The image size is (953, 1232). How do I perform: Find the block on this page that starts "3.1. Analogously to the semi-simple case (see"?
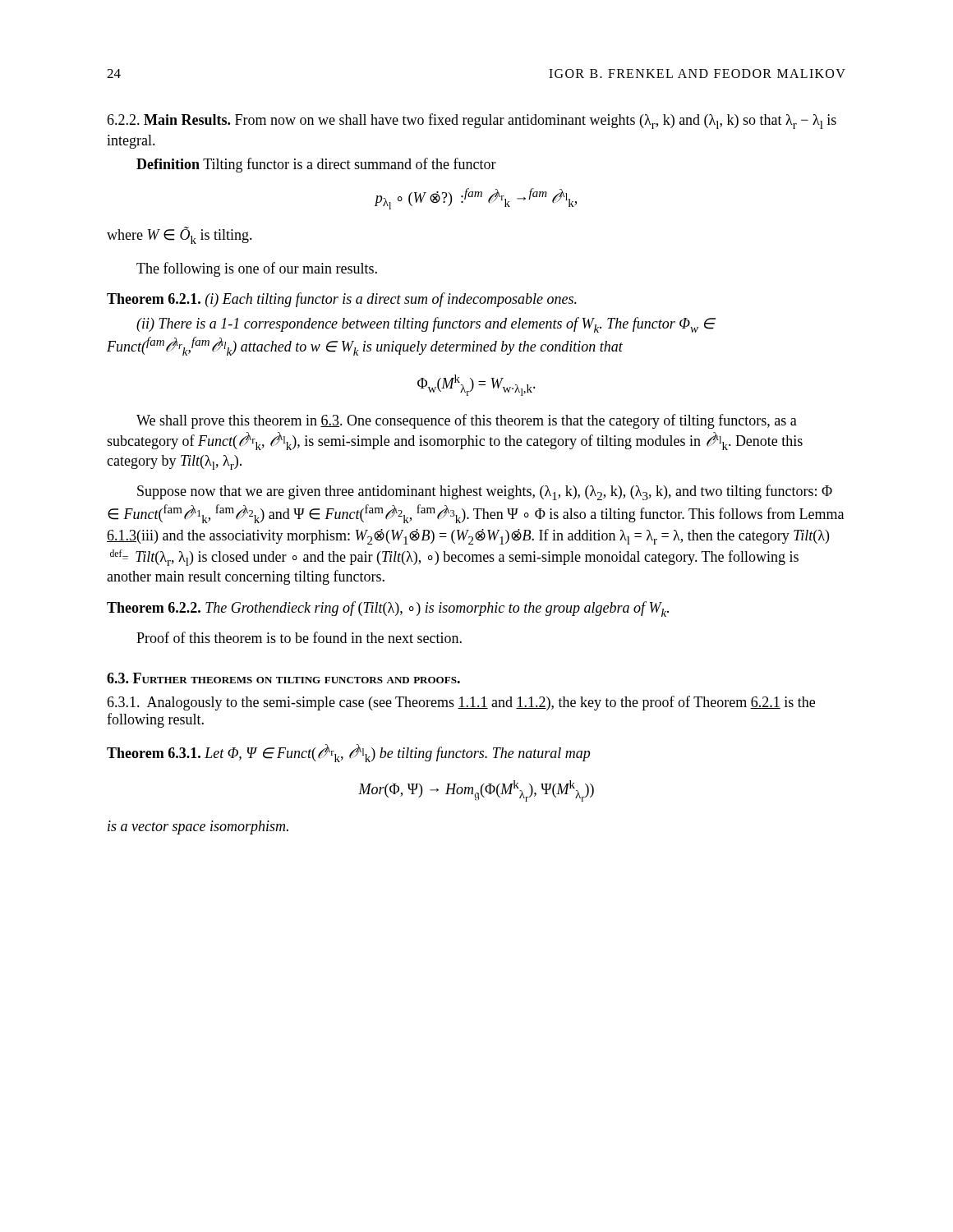point(461,711)
